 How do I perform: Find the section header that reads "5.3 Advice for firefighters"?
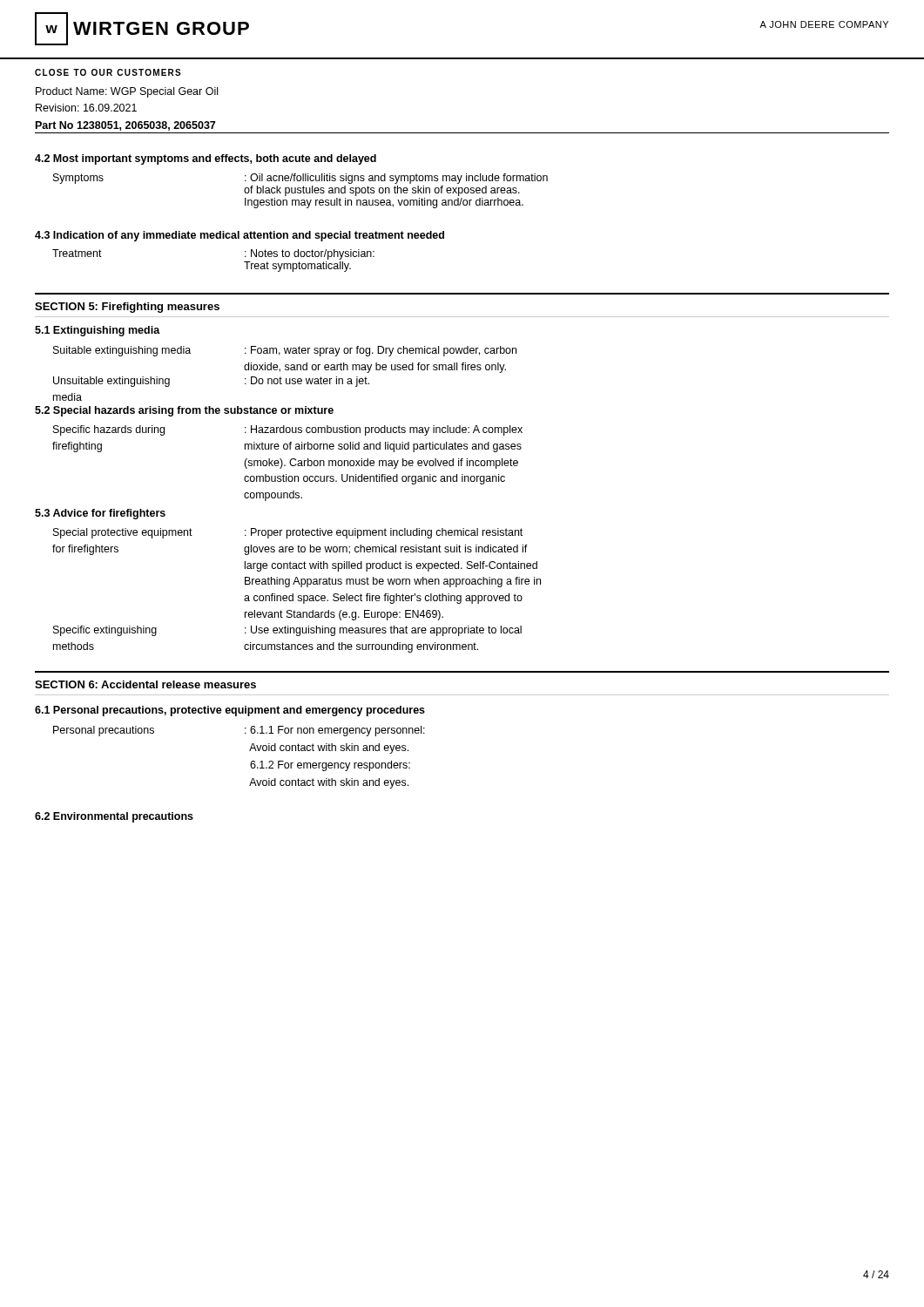pos(100,513)
